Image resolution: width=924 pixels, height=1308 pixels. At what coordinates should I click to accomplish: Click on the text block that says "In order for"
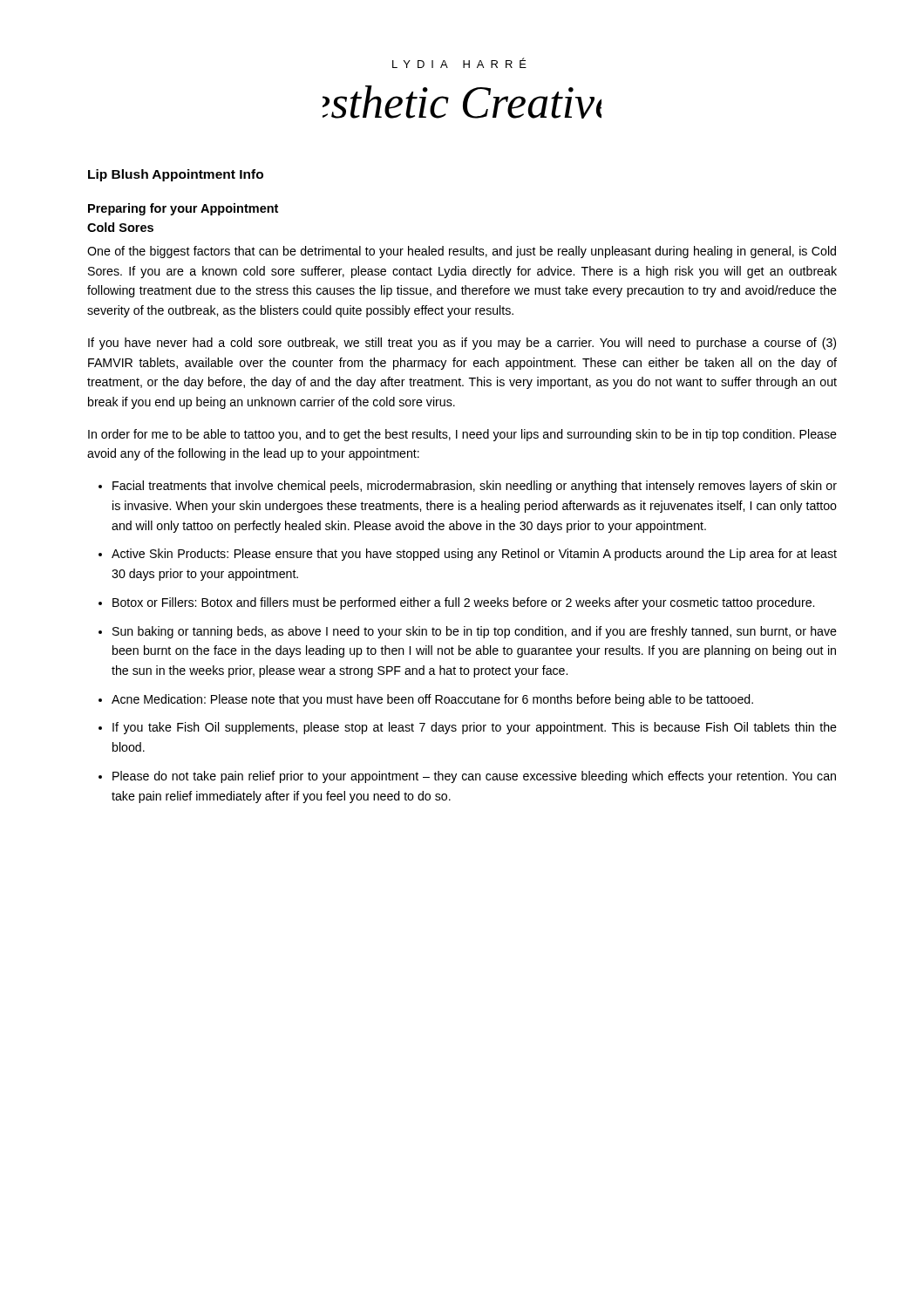pyautogui.click(x=462, y=444)
